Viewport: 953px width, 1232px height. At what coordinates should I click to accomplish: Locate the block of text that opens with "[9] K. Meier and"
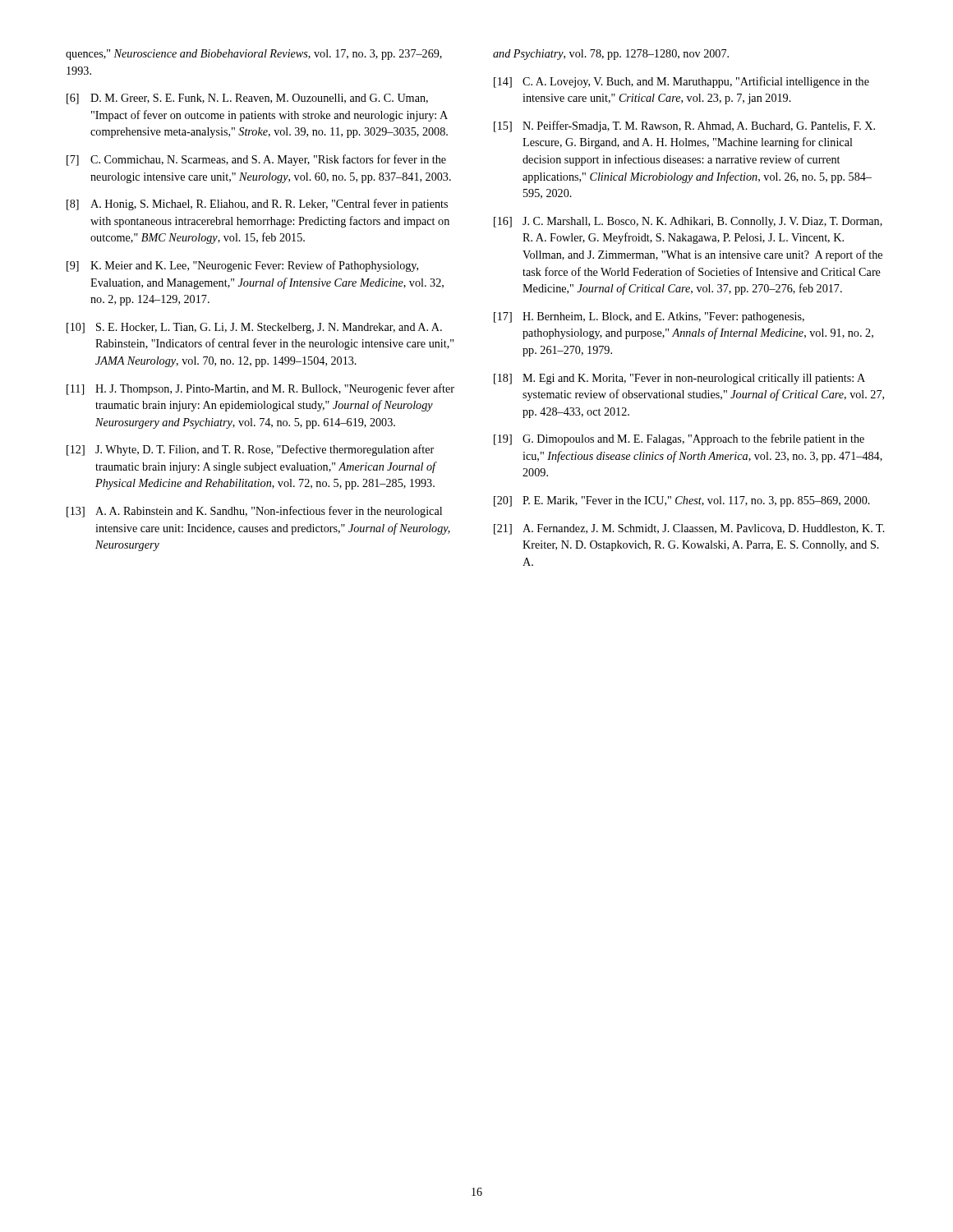tap(263, 282)
